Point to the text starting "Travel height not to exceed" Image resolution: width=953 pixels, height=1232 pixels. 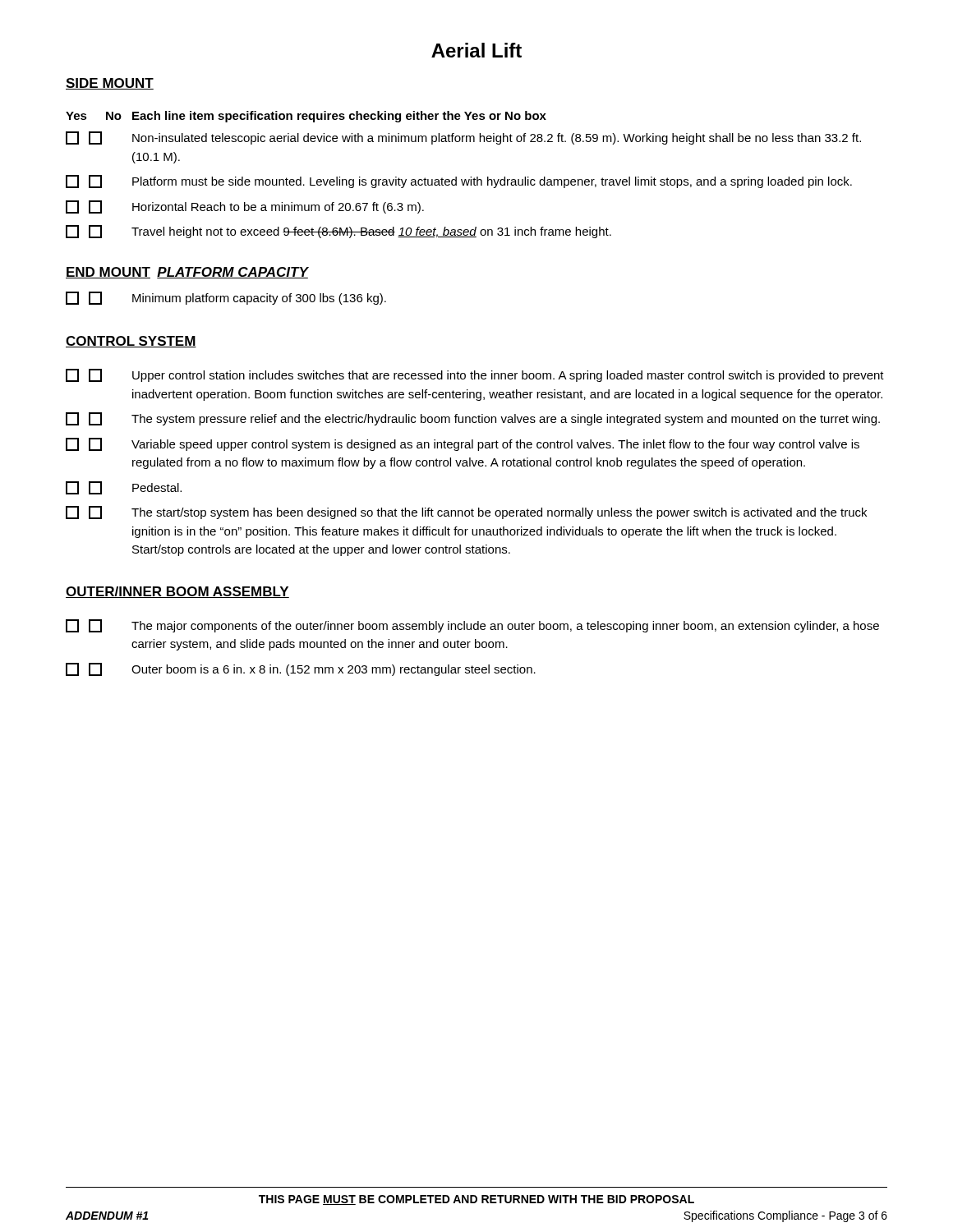pyautogui.click(x=476, y=232)
